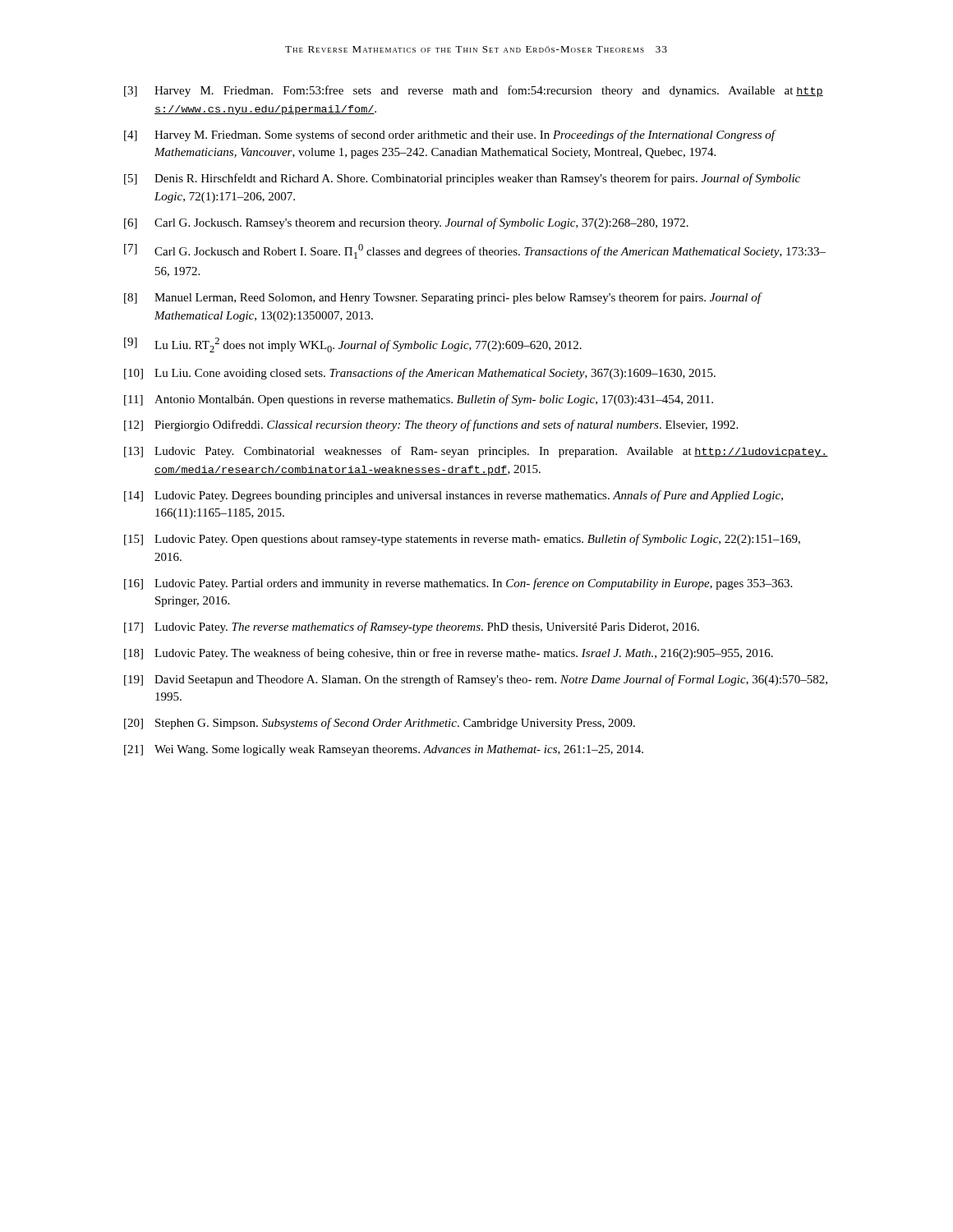Navigate to the element starting "[3] Harvey M."
Image resolution: width=953 pixels, height=1232 pixels.
point(476,100)
